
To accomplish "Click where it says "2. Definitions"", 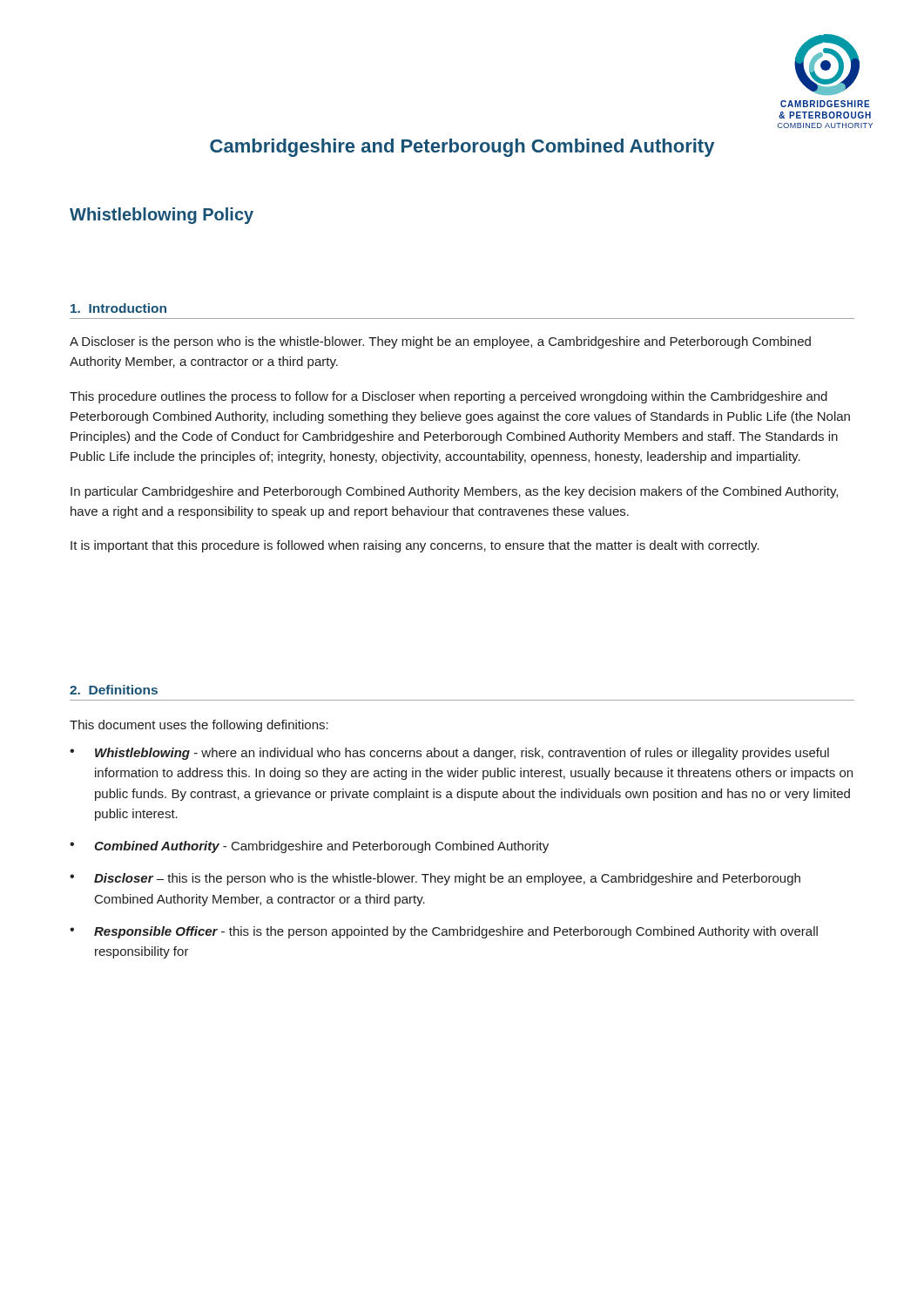I will pyautogui.click(x=462, y=691).
